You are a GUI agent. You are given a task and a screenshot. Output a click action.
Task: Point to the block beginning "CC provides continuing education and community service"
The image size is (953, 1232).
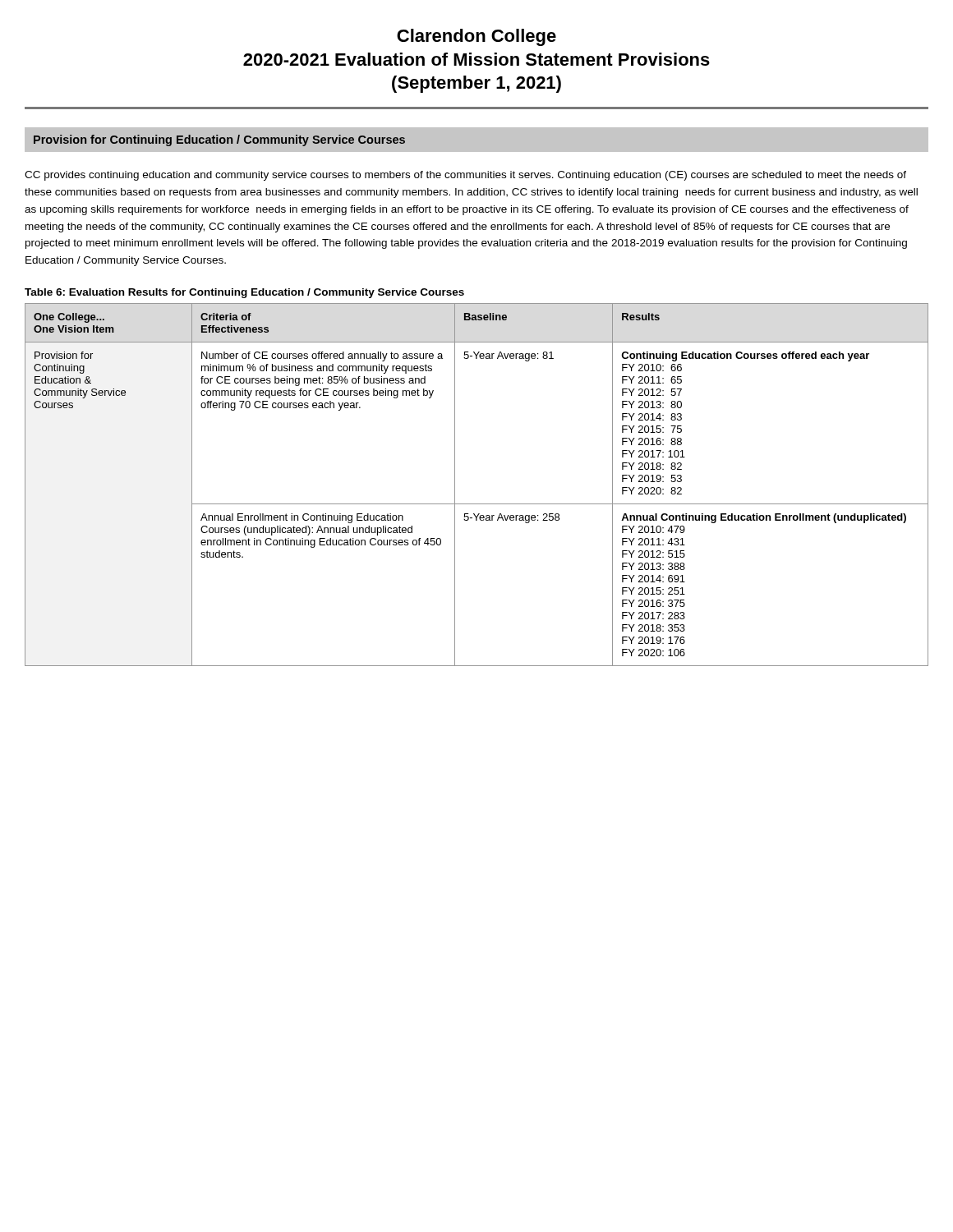471,217
